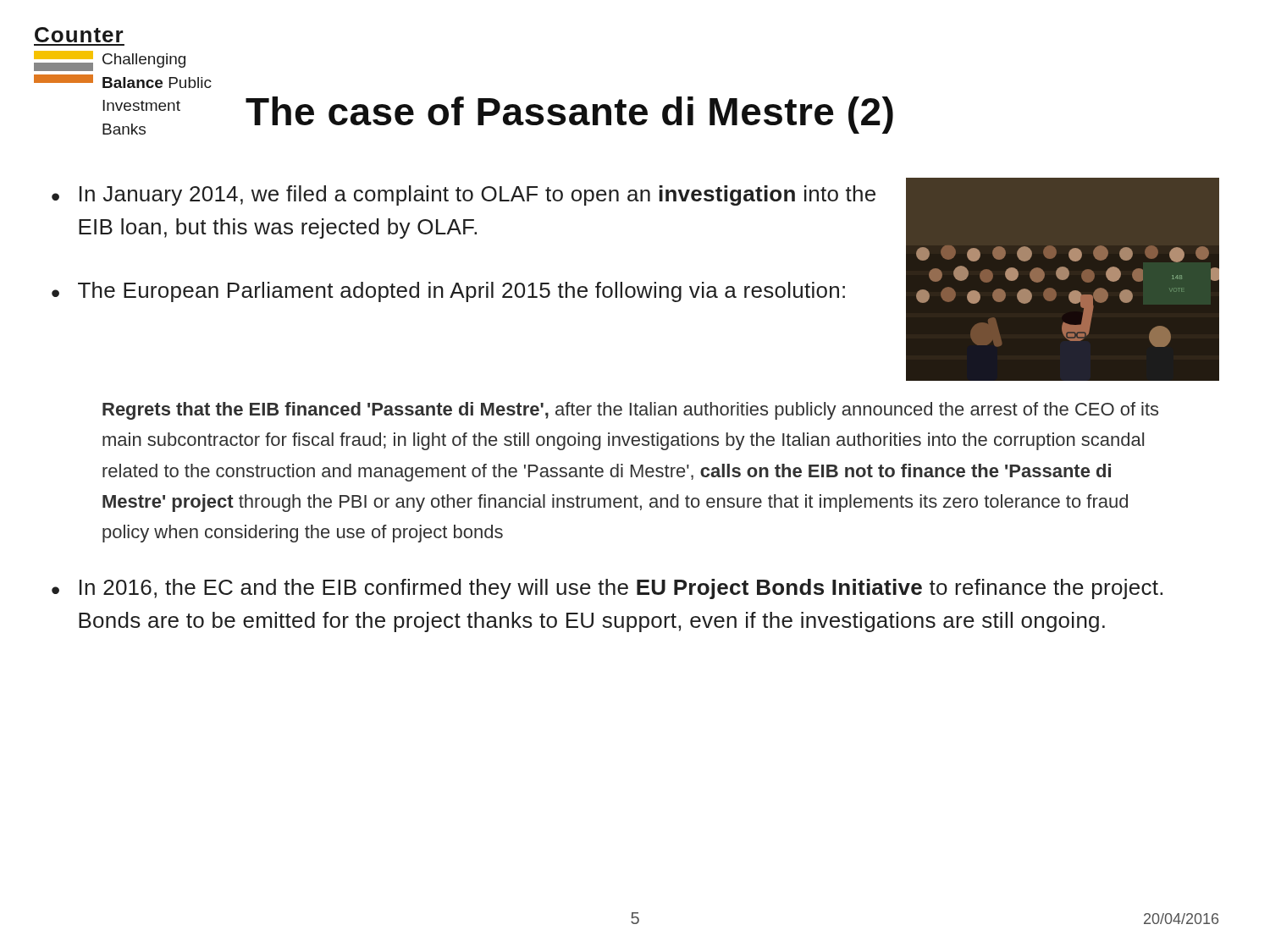The width and height of the screenshot is (1270, 952).
Task: Where is the passage that starts "• In 2016, the EC and the EIB"?
Action: [x=635, y=605]
